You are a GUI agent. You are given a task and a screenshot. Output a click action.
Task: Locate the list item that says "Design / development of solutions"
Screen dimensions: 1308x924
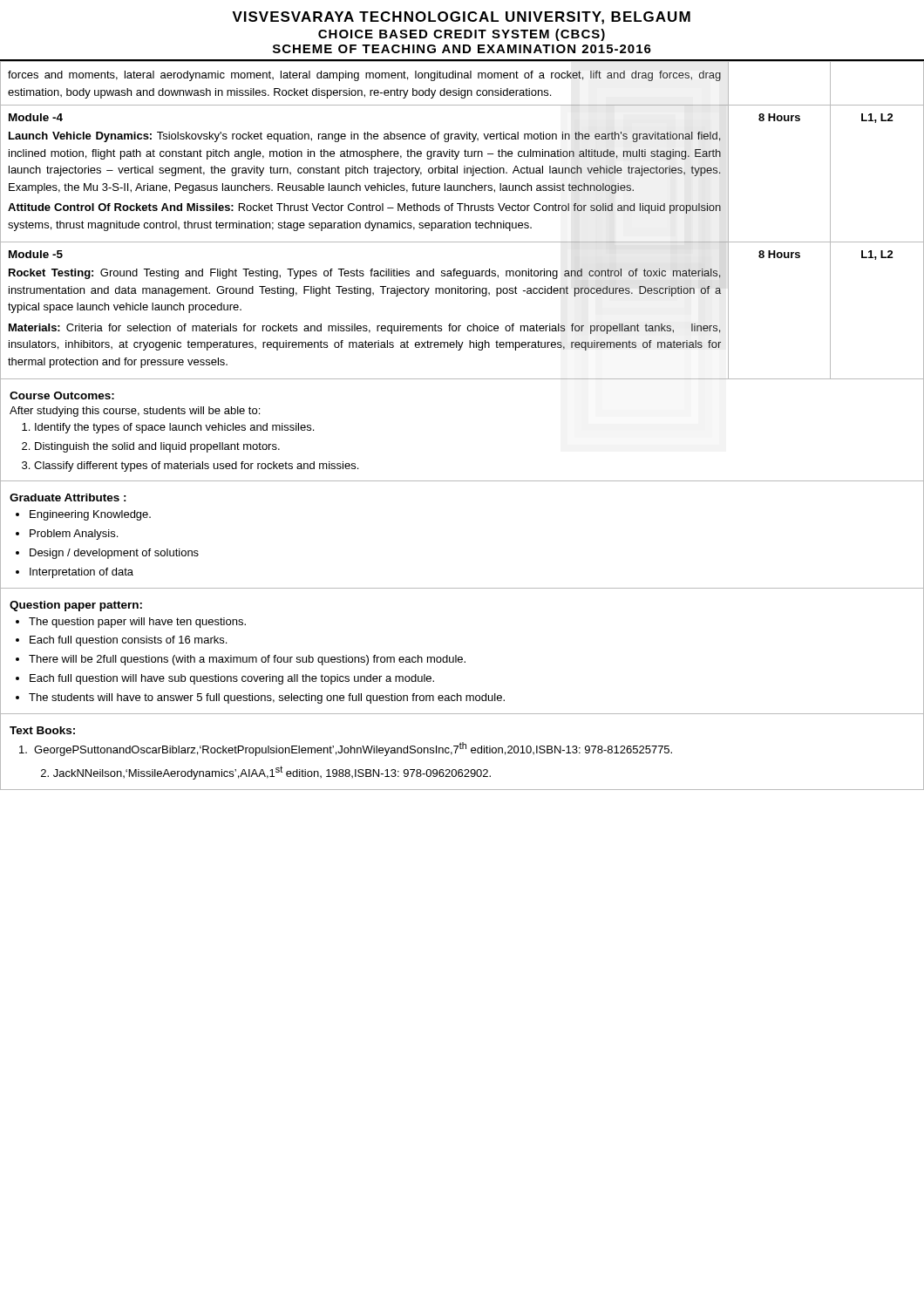click(x=114, y=552)
